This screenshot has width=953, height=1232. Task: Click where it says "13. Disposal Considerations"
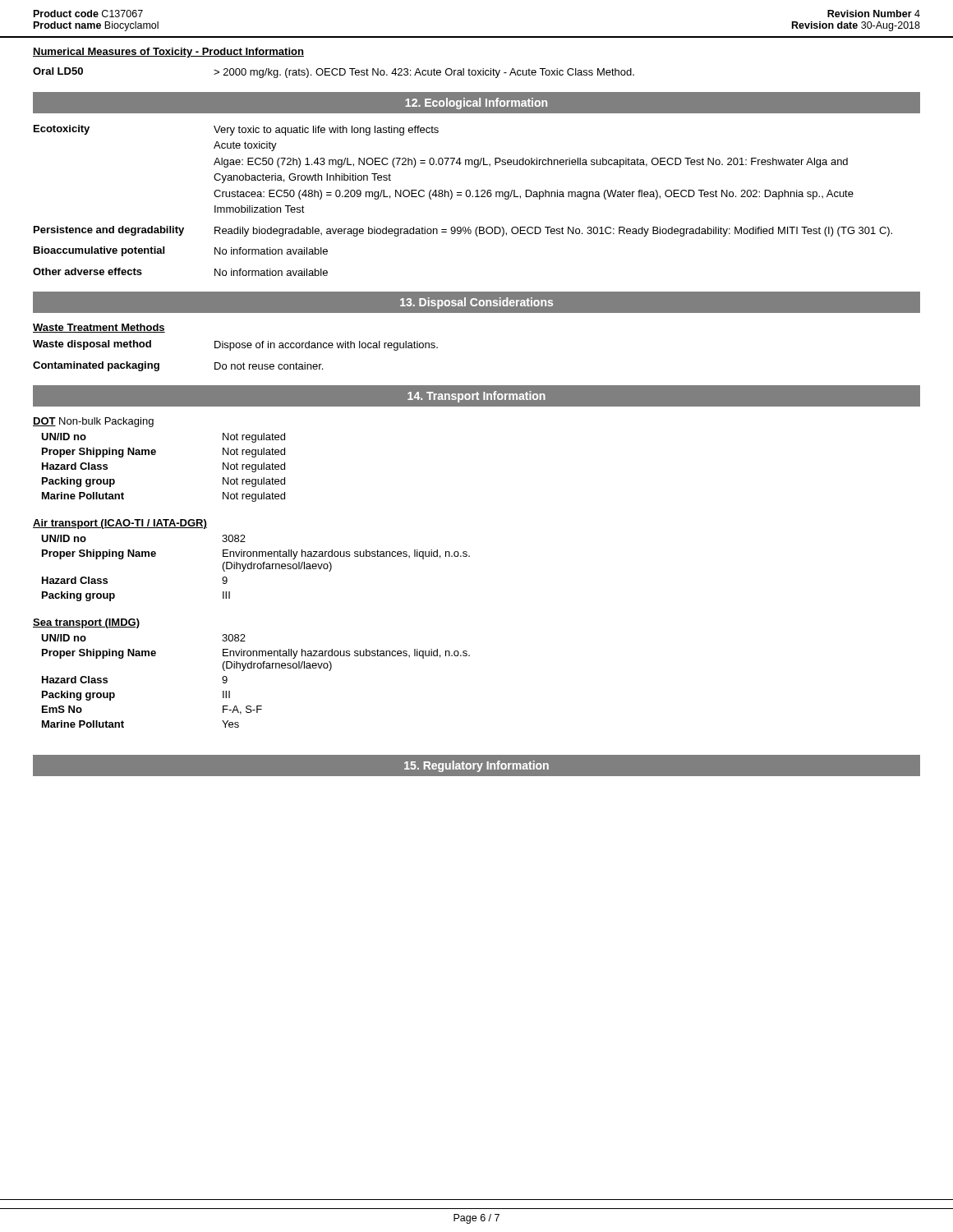click(476, 302)
